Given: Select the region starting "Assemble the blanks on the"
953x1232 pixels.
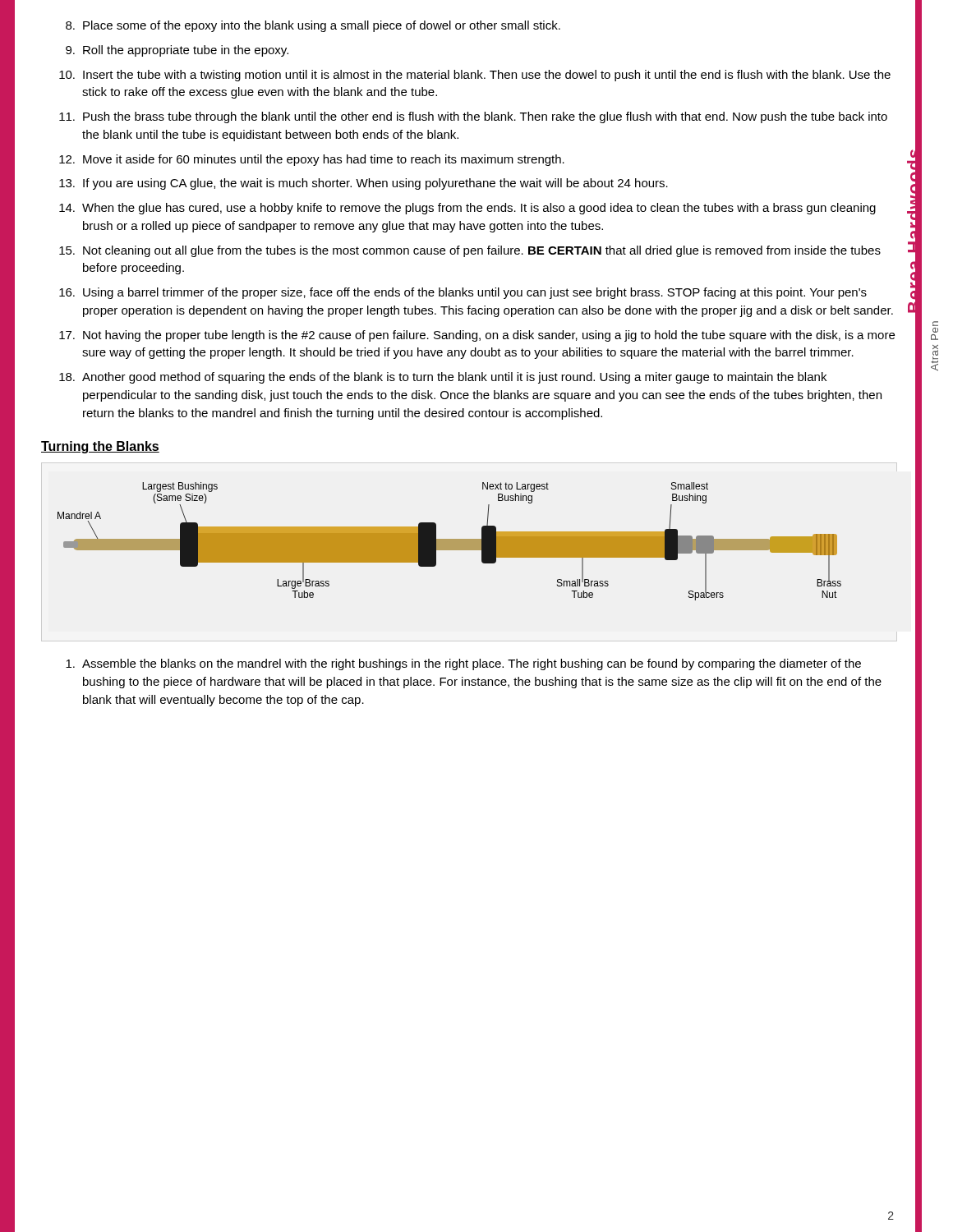Looking at the screenshot, I should 469,682.
